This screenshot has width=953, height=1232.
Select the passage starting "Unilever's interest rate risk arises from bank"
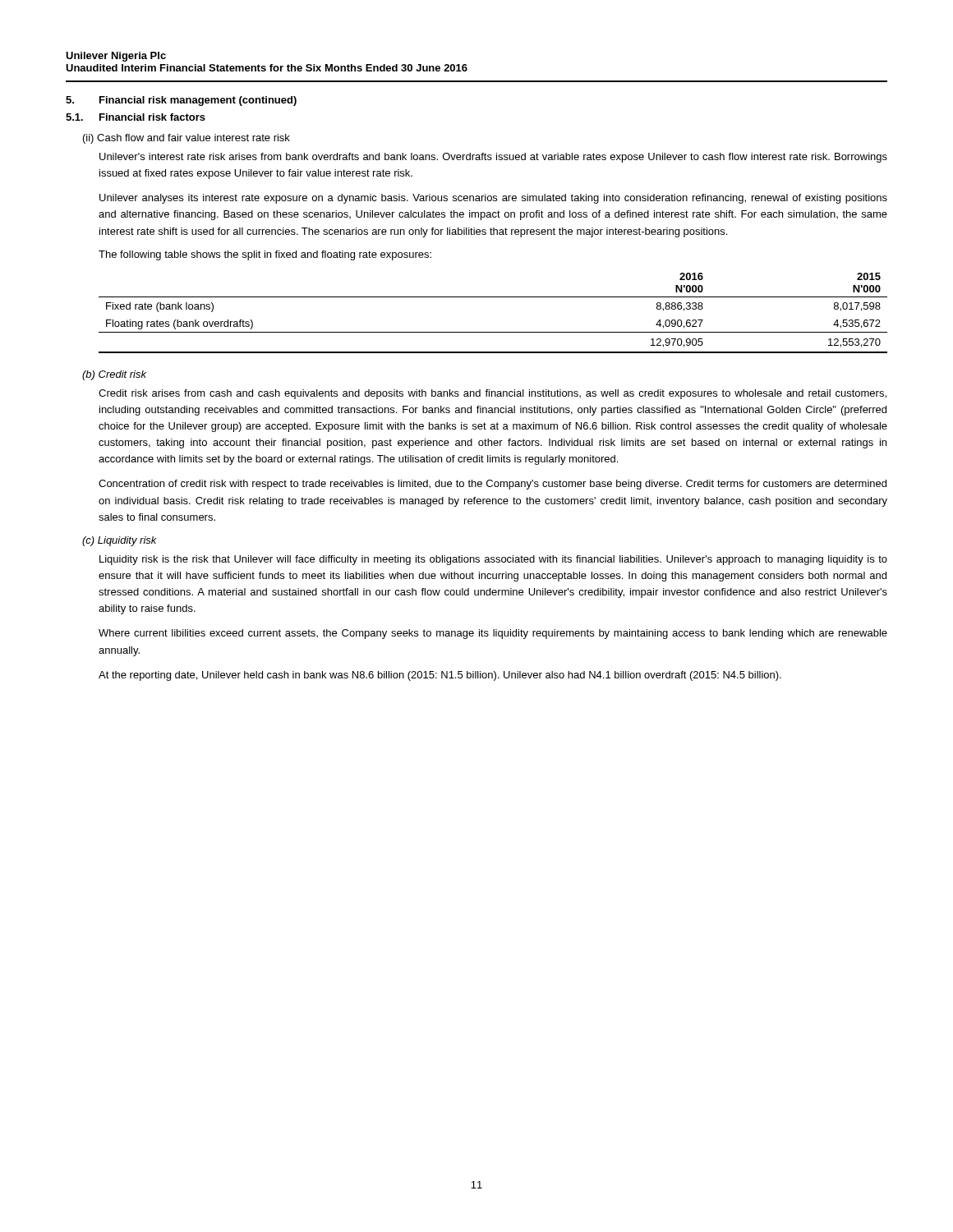pos(493,165)
